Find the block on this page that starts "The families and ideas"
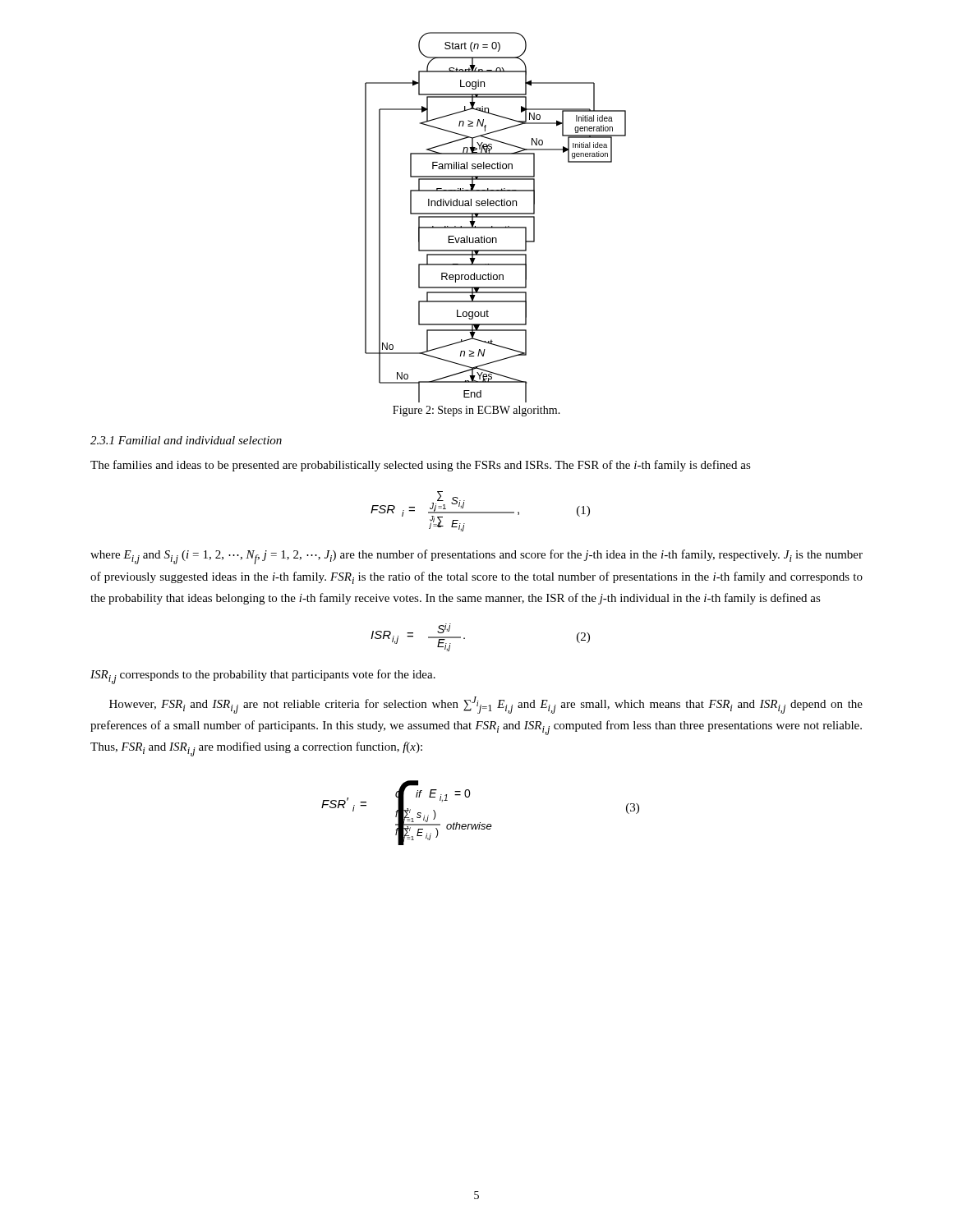 pos(421,465)
